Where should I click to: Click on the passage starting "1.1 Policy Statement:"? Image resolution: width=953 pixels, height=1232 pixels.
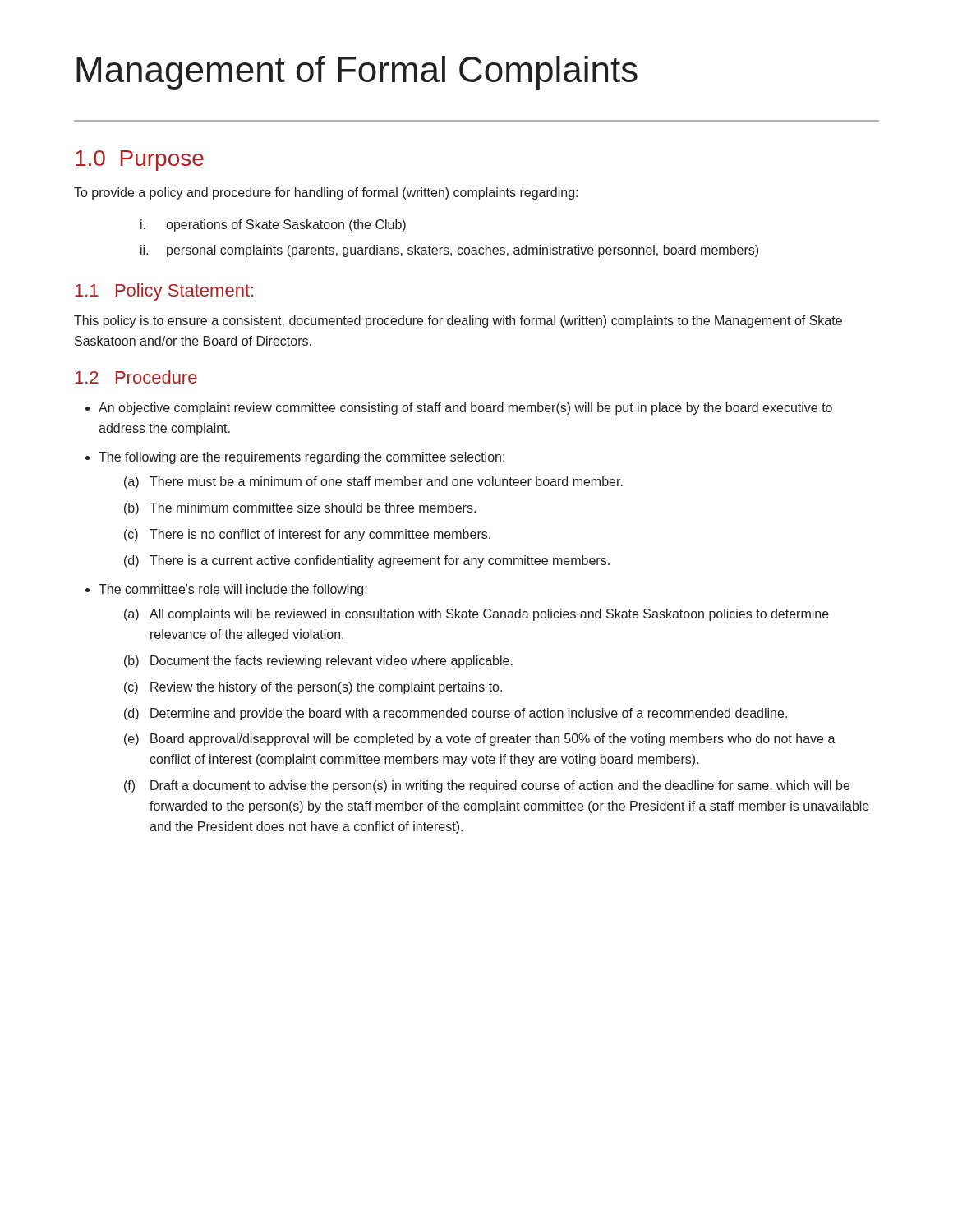coord(164,292)
